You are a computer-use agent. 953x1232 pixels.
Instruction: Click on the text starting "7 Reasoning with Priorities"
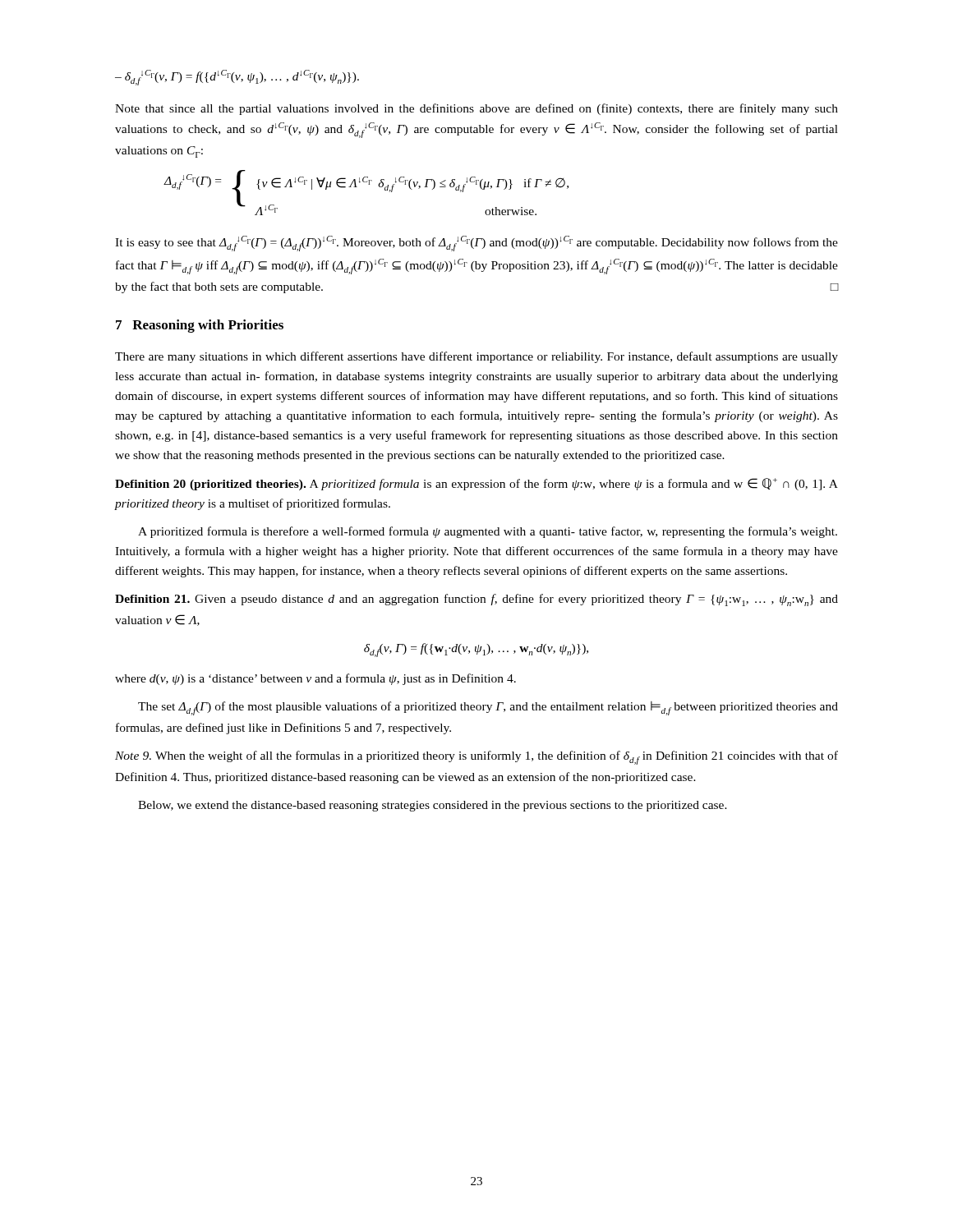[x=199, y=325]
